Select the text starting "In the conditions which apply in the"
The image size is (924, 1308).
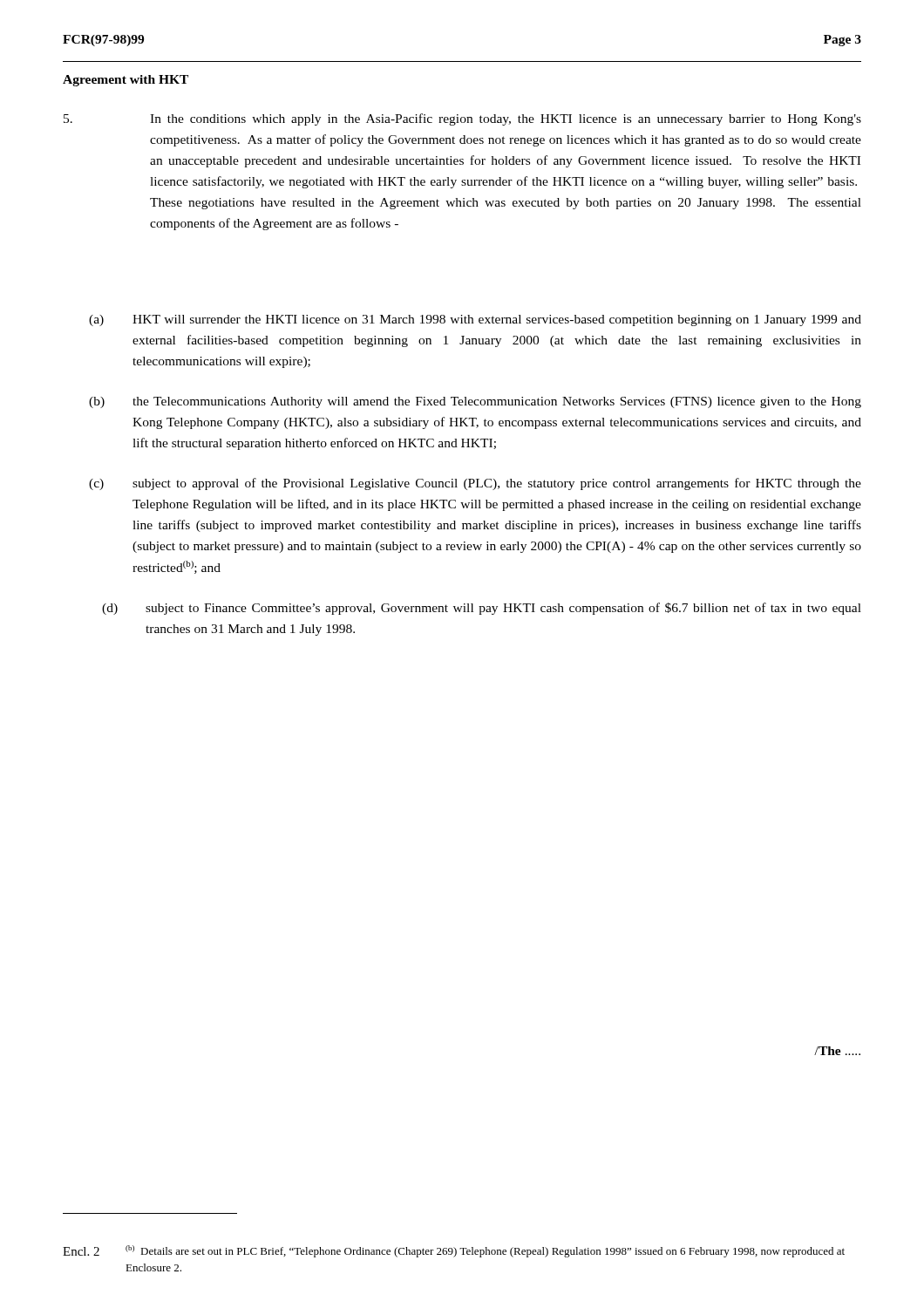[x=462, y=171]
